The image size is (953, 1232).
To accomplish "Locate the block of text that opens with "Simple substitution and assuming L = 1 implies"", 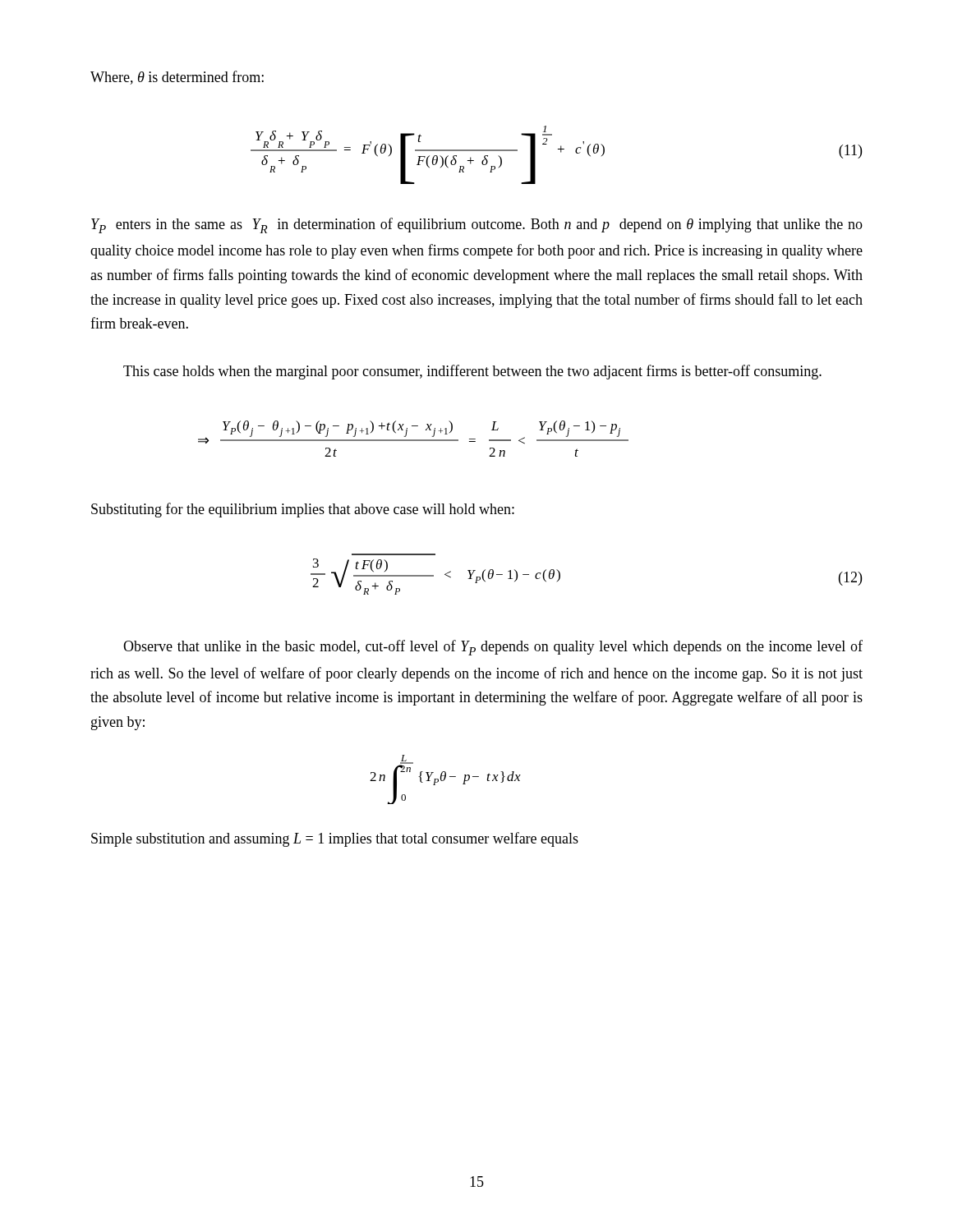I will [x=334, y=838].
